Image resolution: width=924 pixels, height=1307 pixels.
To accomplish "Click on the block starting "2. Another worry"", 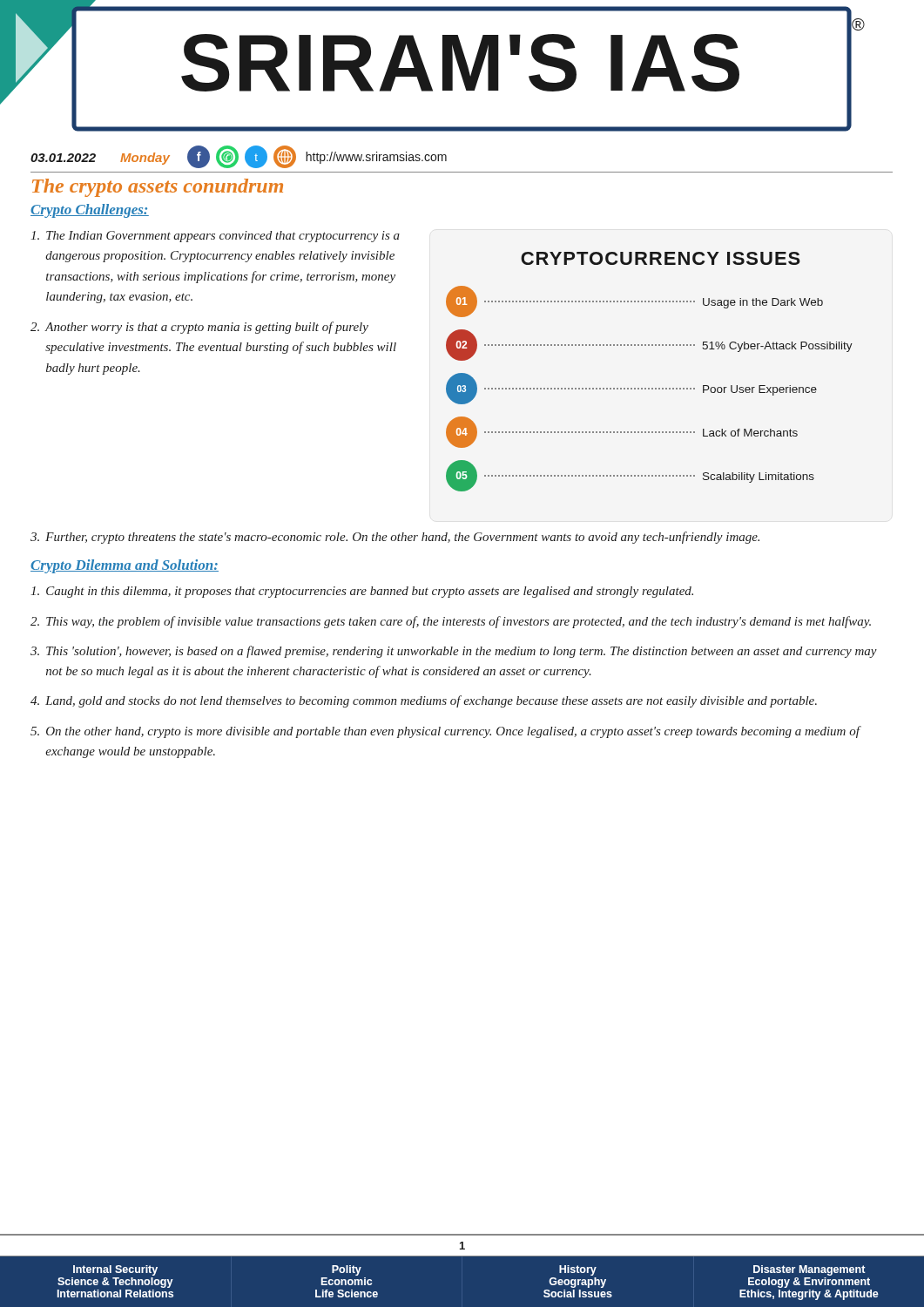I will pos(222,348).
